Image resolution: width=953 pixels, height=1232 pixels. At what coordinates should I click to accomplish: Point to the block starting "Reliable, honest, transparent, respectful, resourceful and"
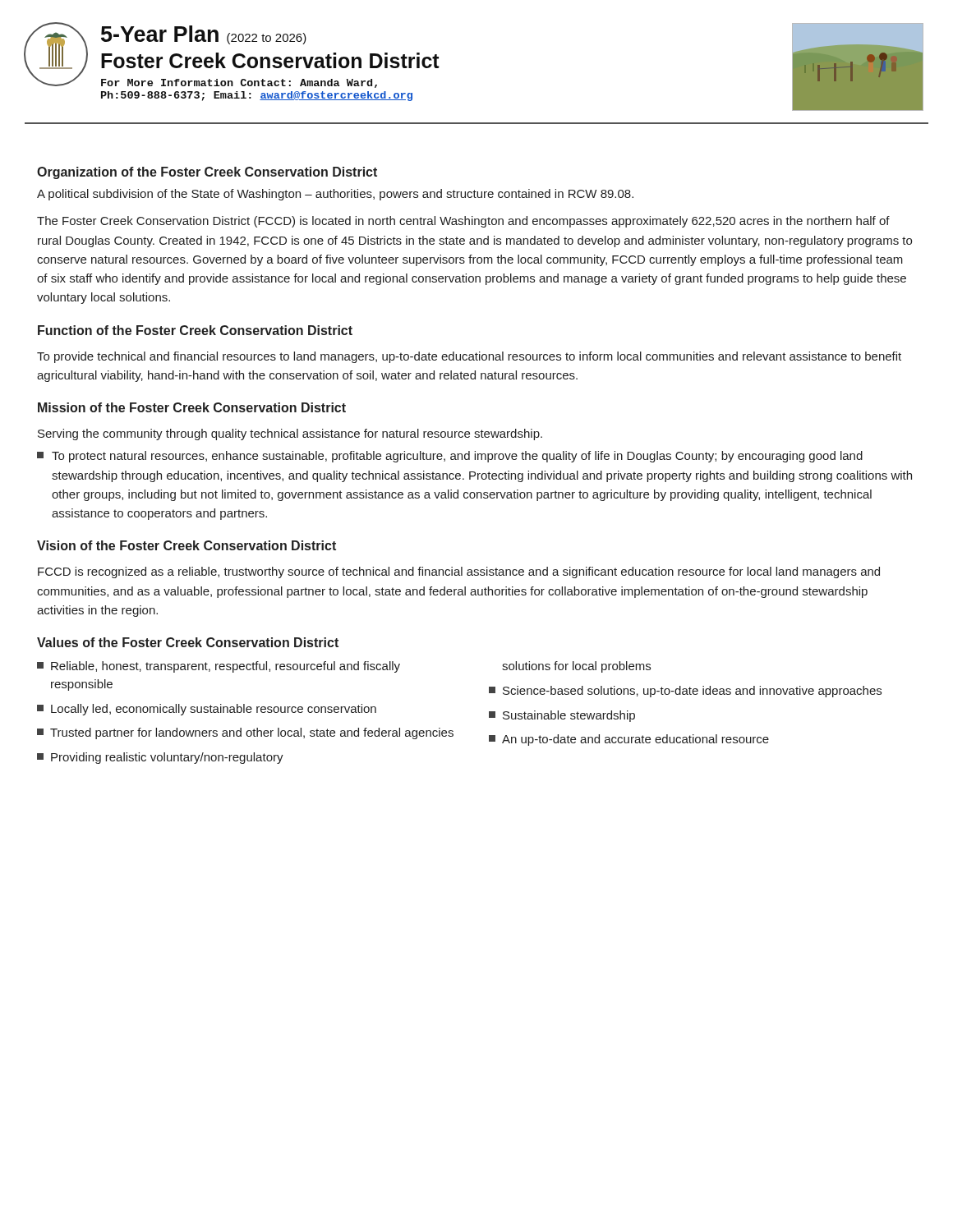click(x=251, y=675)
